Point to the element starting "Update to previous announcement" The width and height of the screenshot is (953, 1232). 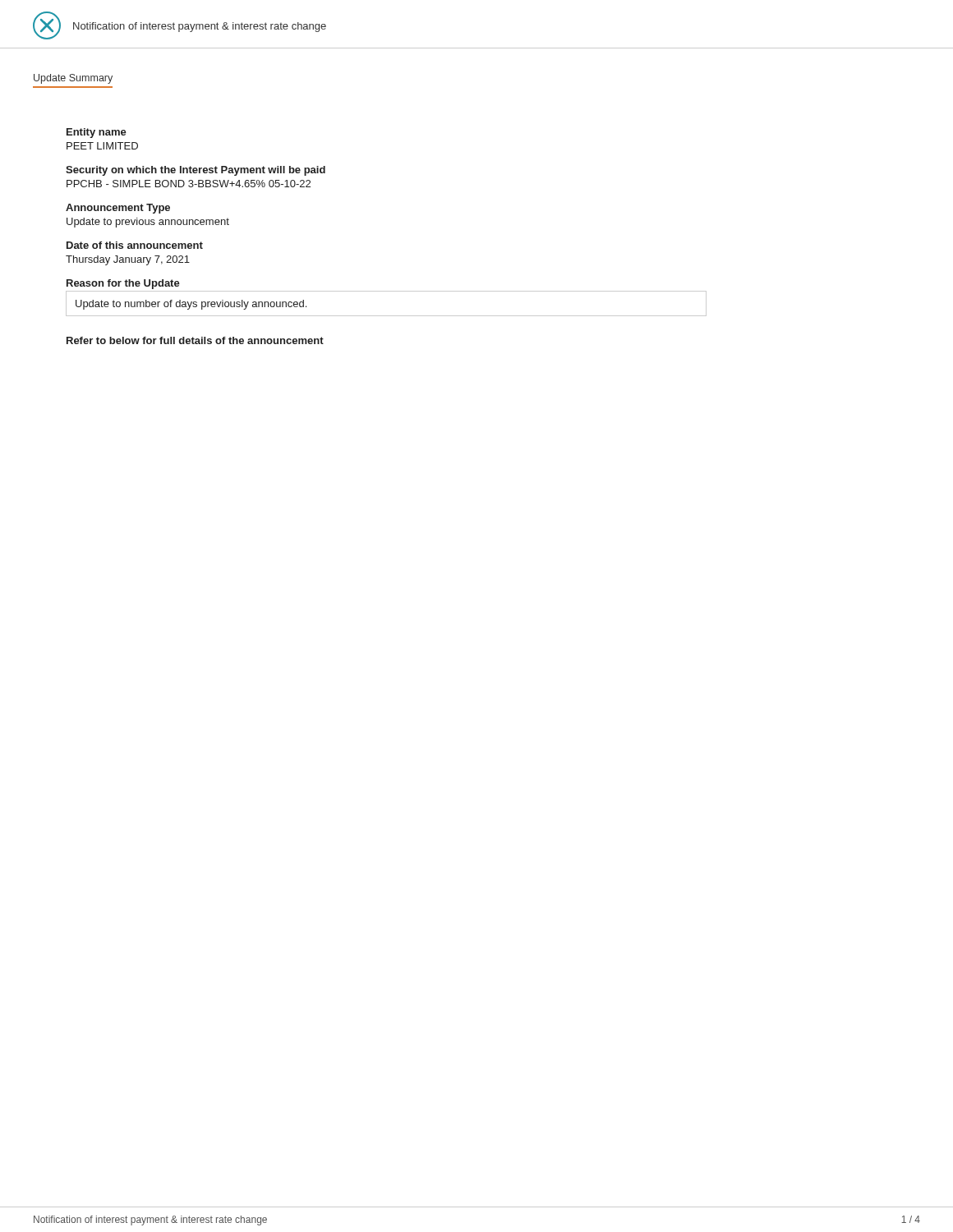coord(147,221)
